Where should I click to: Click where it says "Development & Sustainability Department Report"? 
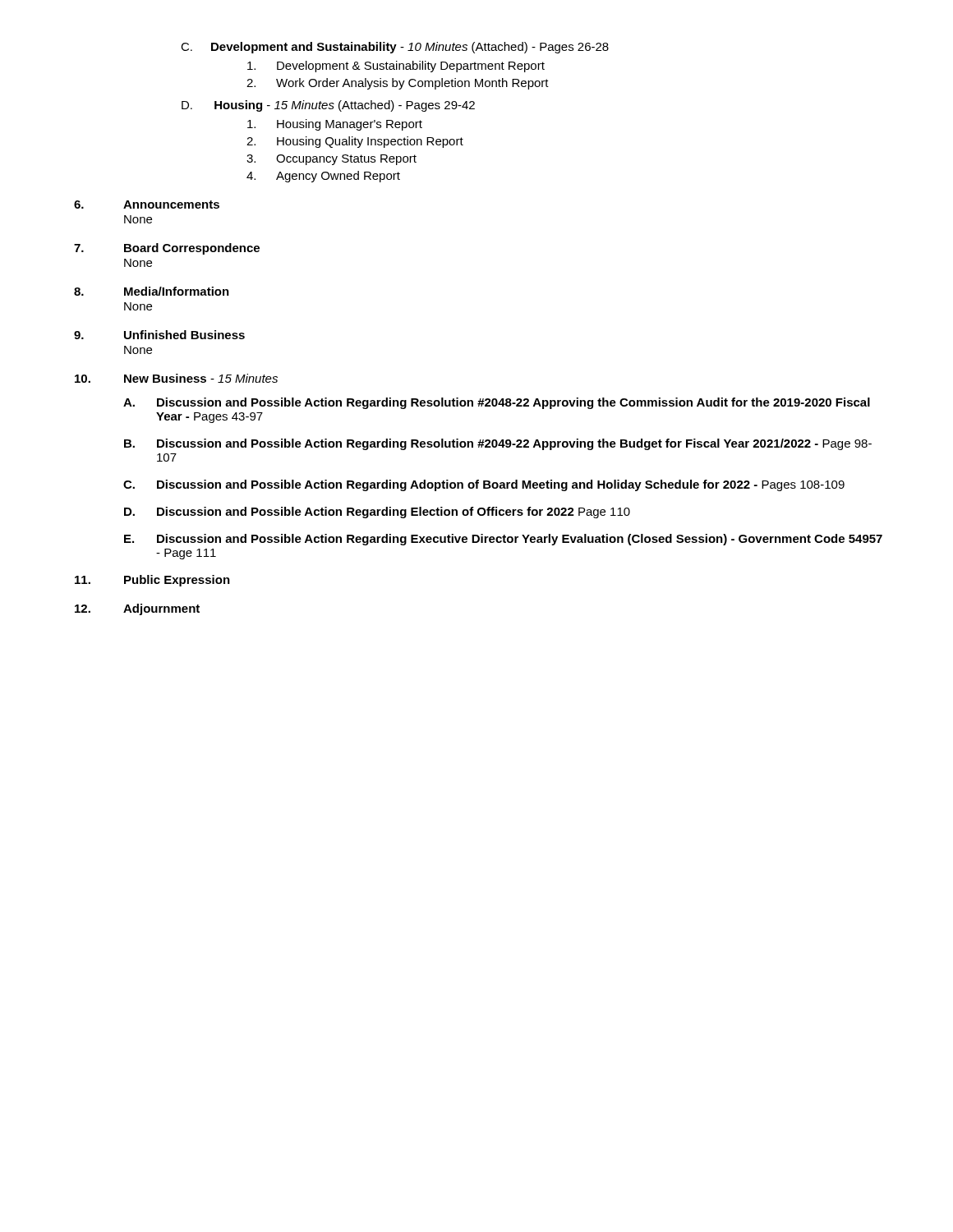click(395, 65)
